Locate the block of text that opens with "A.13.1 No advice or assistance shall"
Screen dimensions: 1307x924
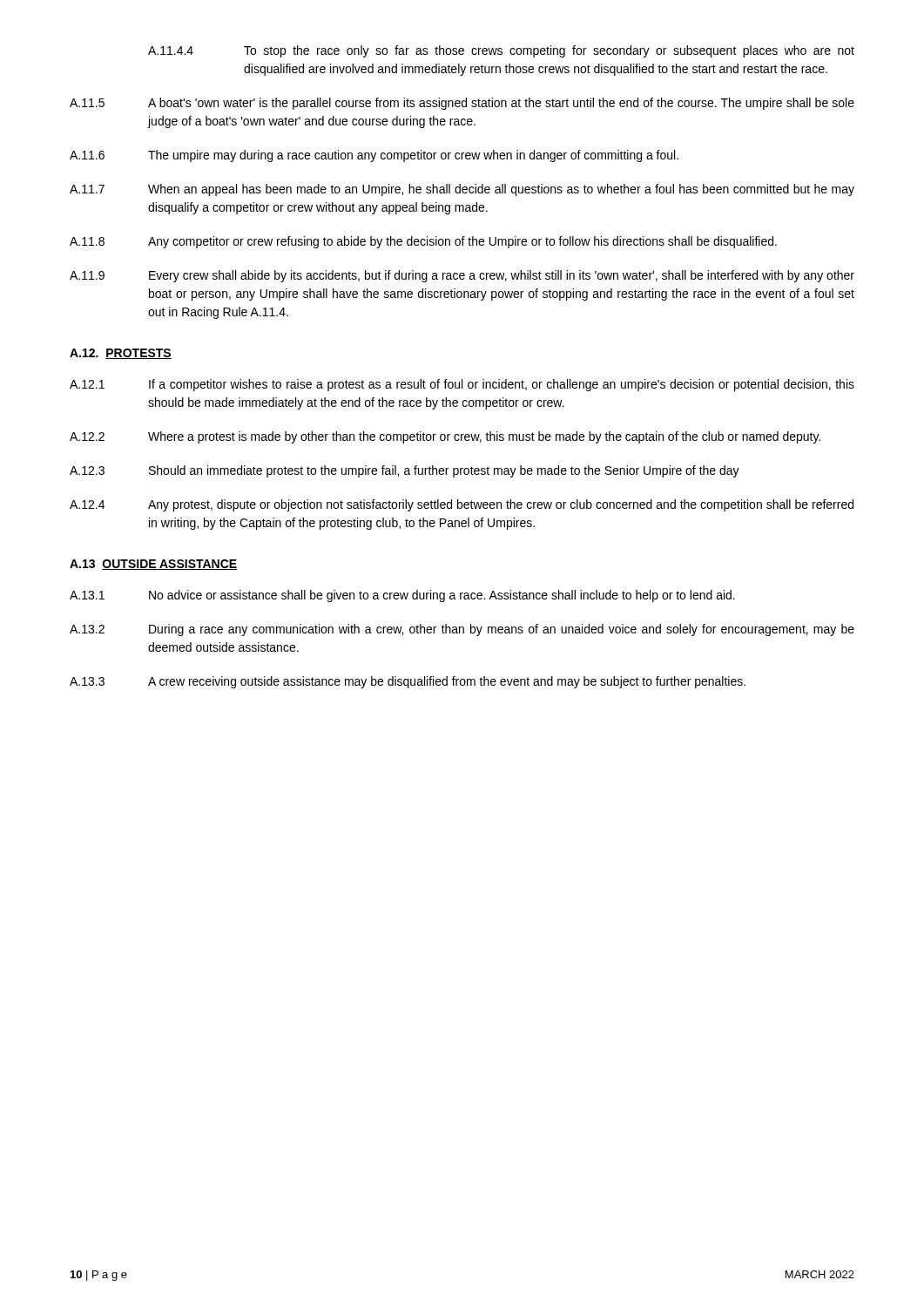pyautogui.click(x=462, y=596)
